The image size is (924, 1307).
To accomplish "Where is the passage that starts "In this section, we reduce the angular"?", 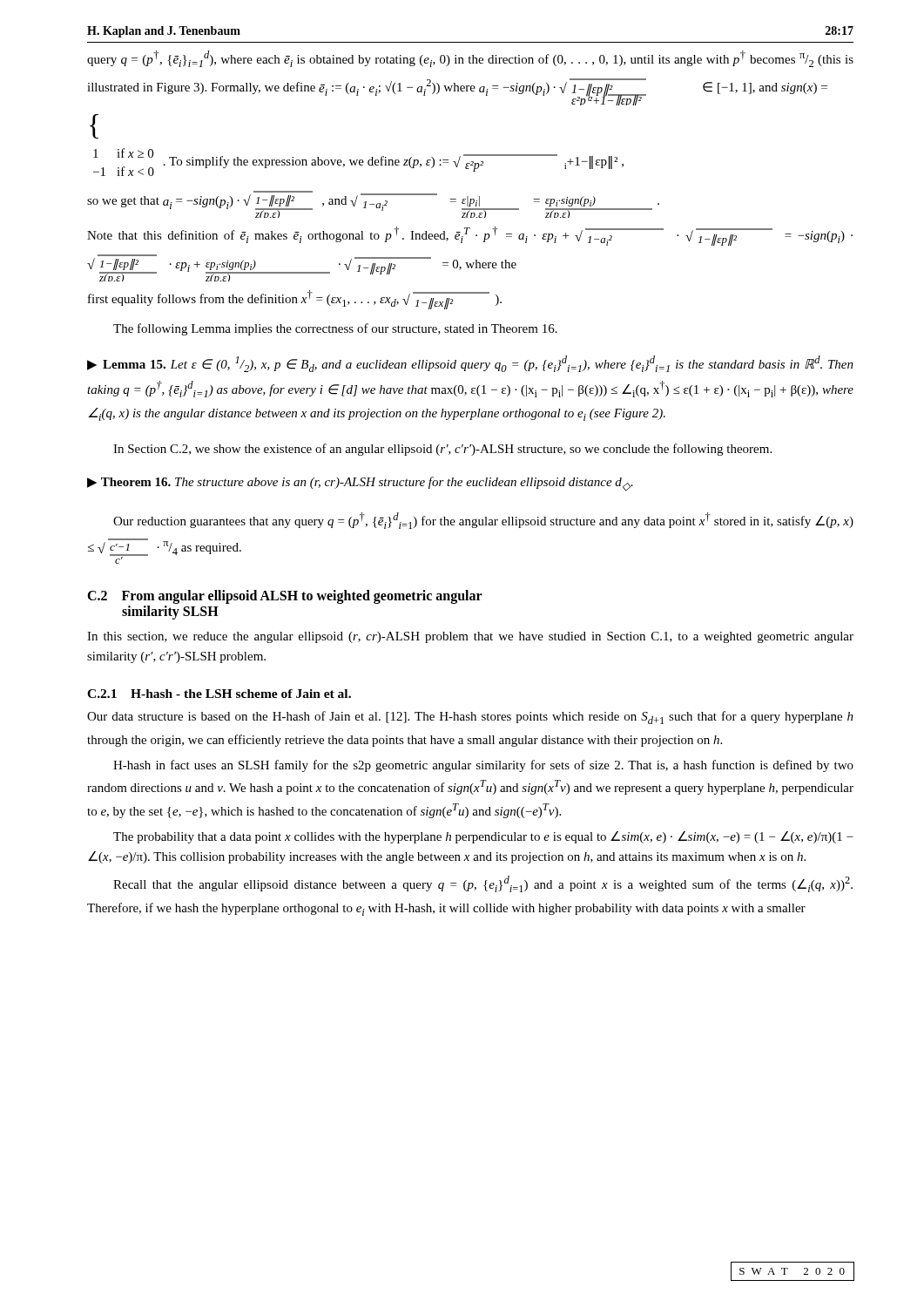I will tap(470, 647).
